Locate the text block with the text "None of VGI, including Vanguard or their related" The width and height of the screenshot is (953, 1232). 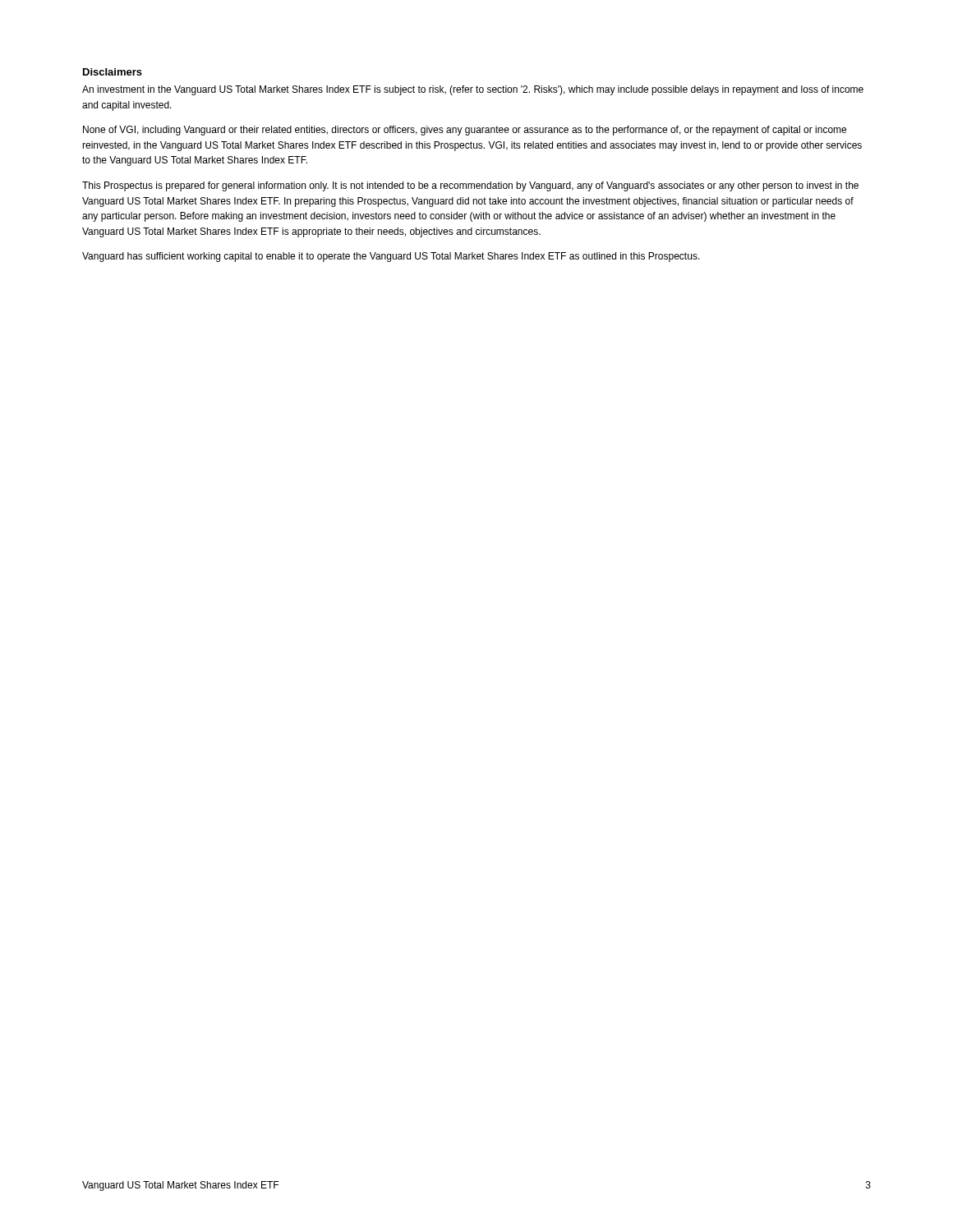pos(472,145)
